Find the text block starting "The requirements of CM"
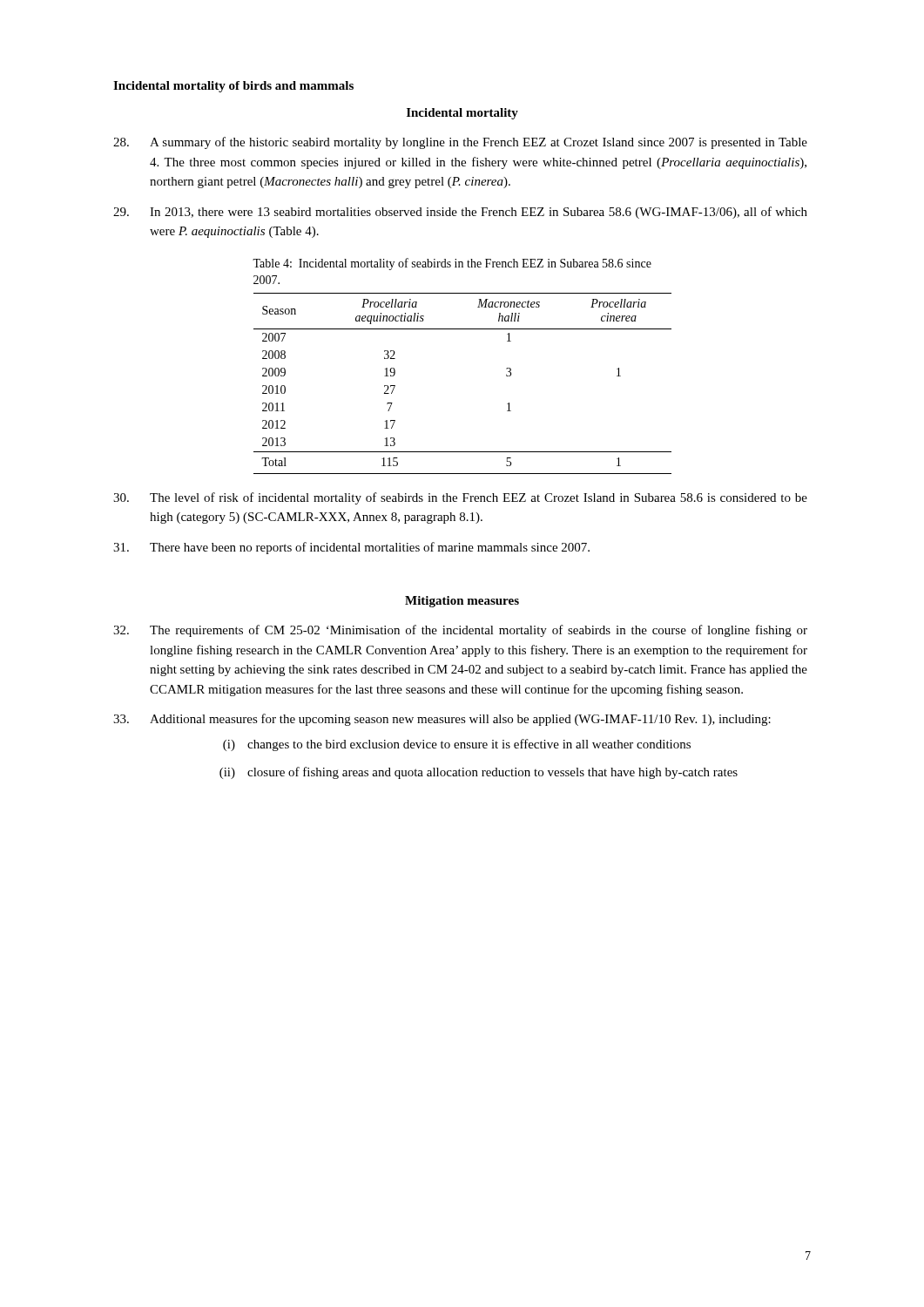The height and width of the screenshot is (1307, 924). click(x=460, y=660)
